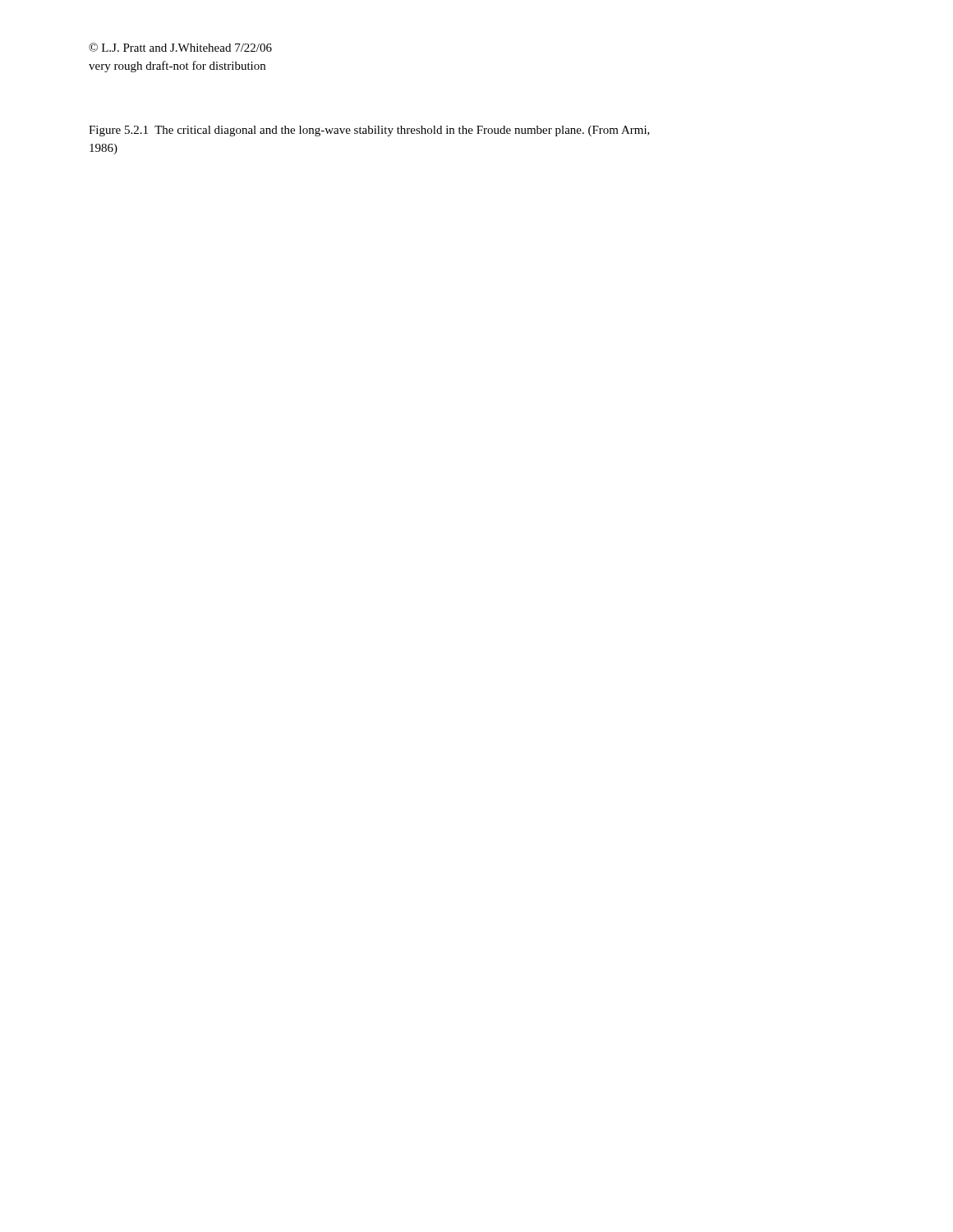Point to the caption beginning "Figure 5.2.1 The critical diagonal and the long-wave"
953x1232 pixels.
pos(369,139)
